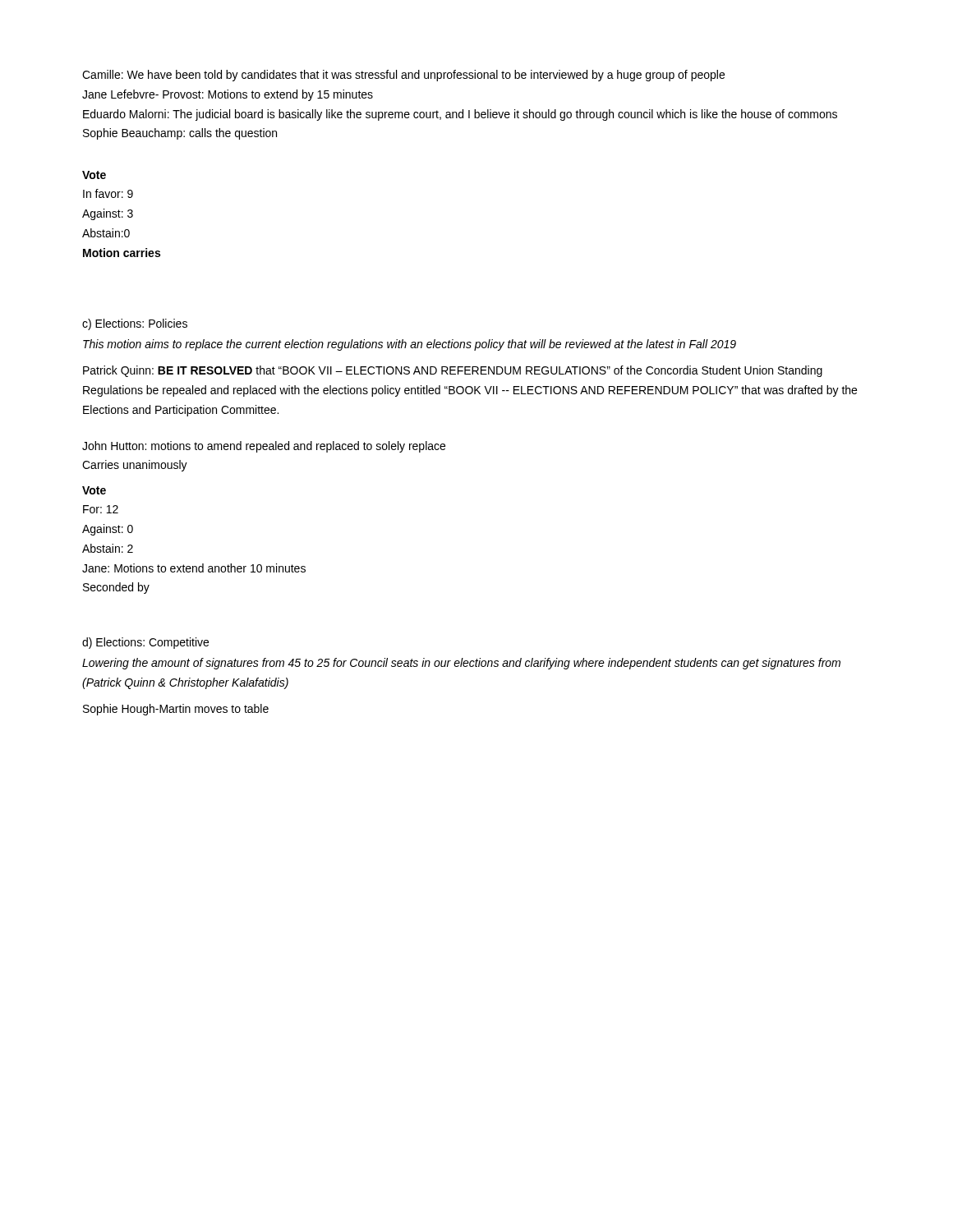The image size is (953, 1232).
Task: Locate the text "For: 12"
Action: (x=100, y=509)
